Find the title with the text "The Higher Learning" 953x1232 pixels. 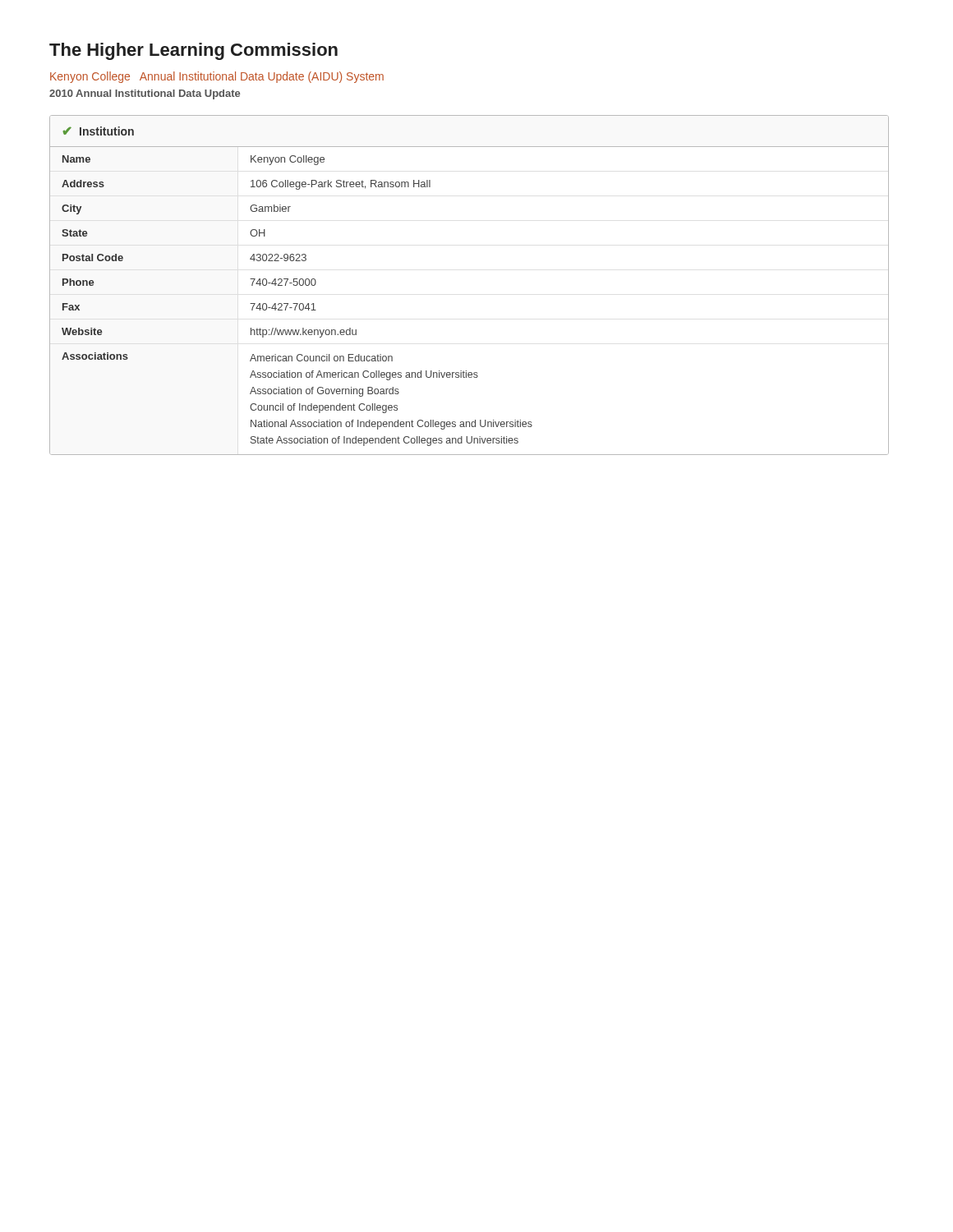tap(194, 50)
